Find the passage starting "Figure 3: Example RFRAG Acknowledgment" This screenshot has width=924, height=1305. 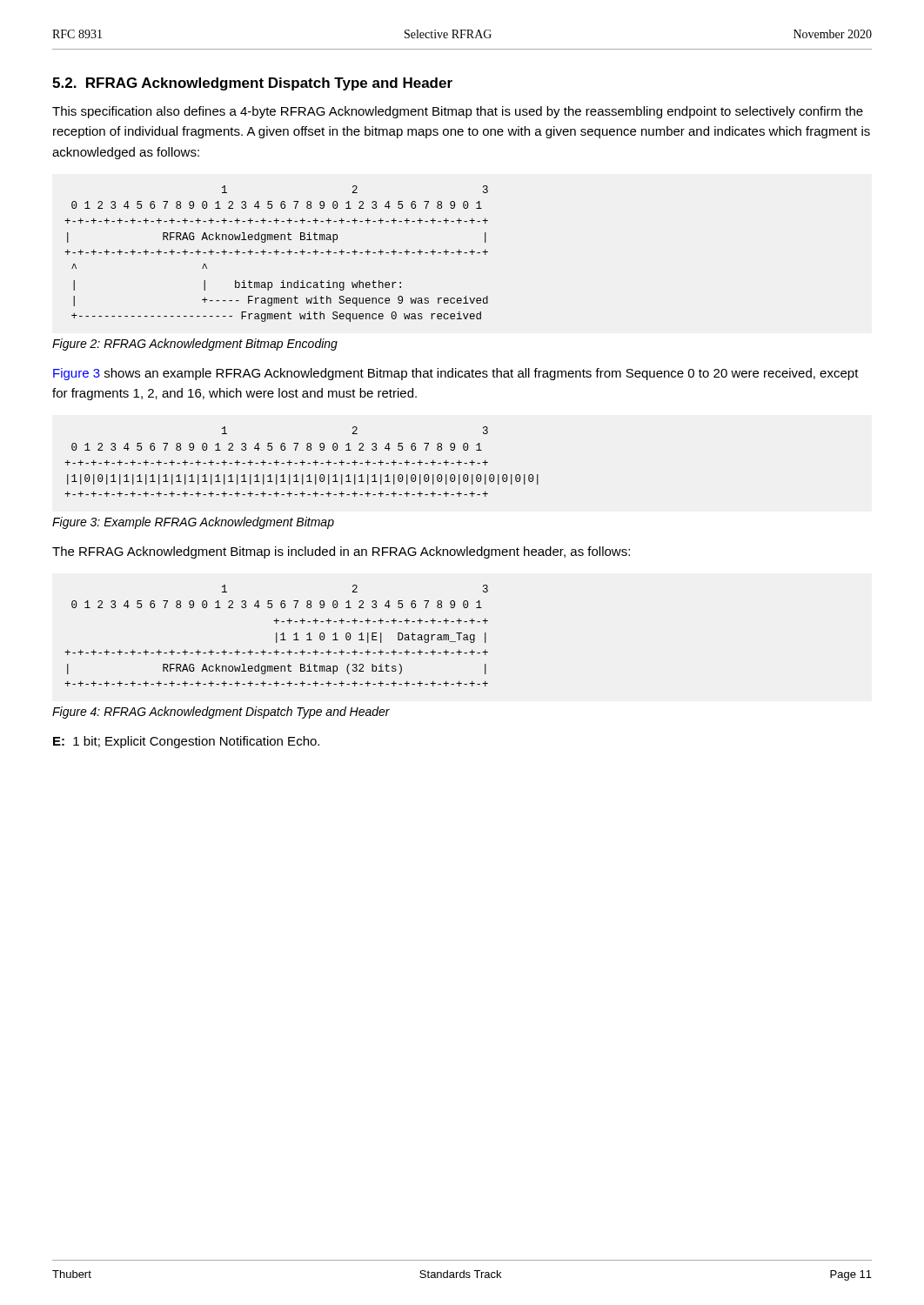[193, 523]
